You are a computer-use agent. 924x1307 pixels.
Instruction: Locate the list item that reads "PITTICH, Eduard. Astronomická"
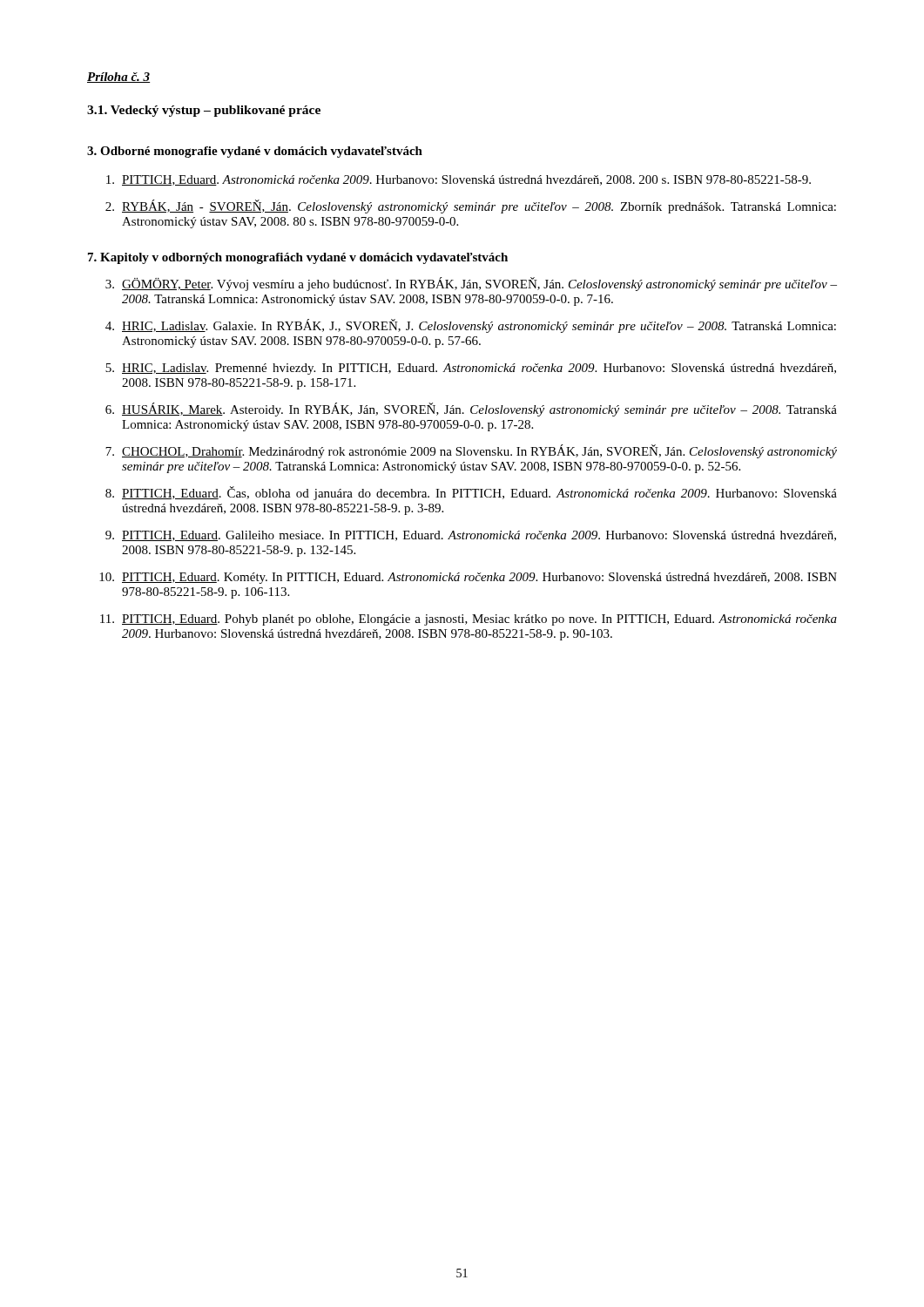(462, 180)
